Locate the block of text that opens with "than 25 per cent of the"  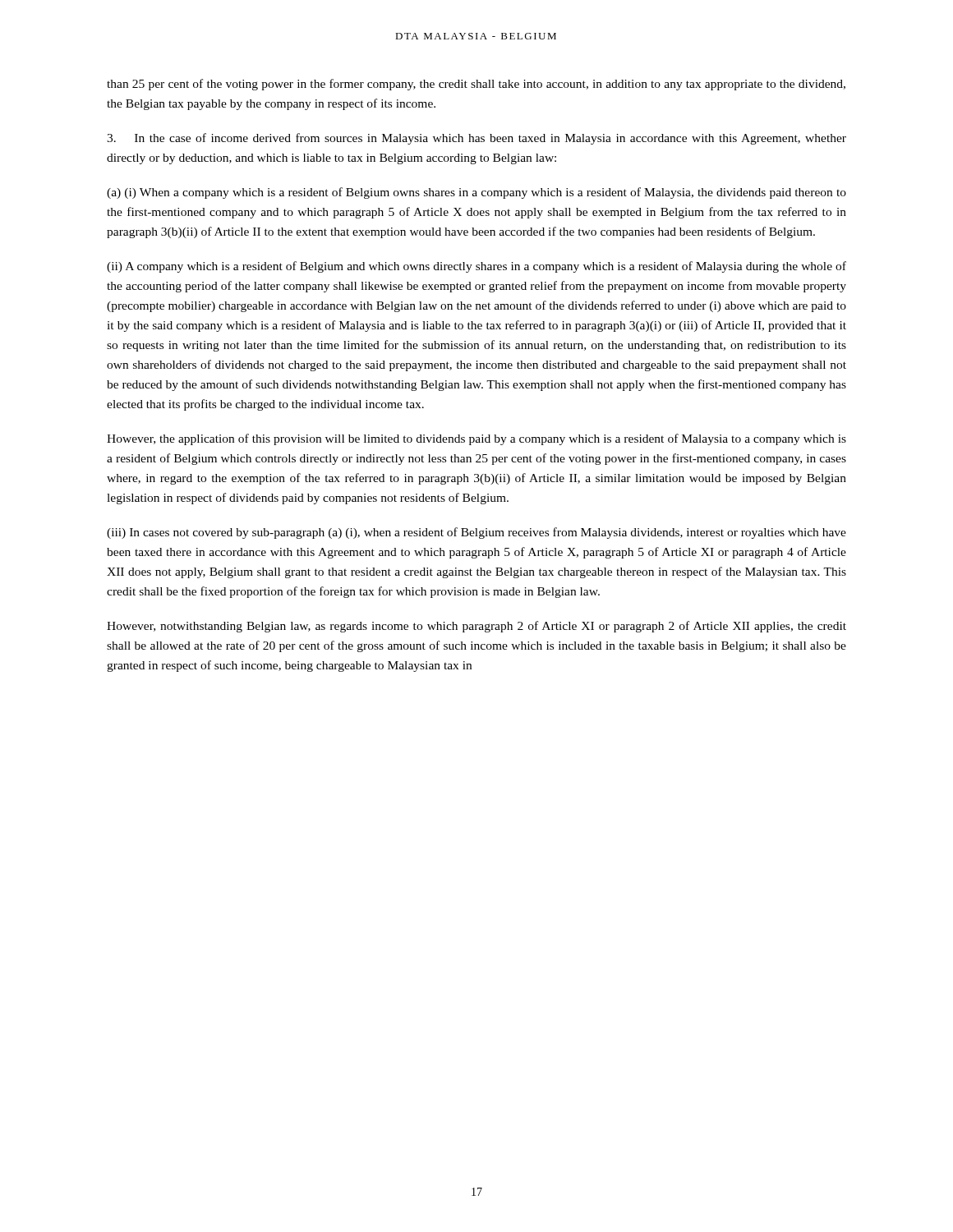pyautogui.click(x=476, y=93)
